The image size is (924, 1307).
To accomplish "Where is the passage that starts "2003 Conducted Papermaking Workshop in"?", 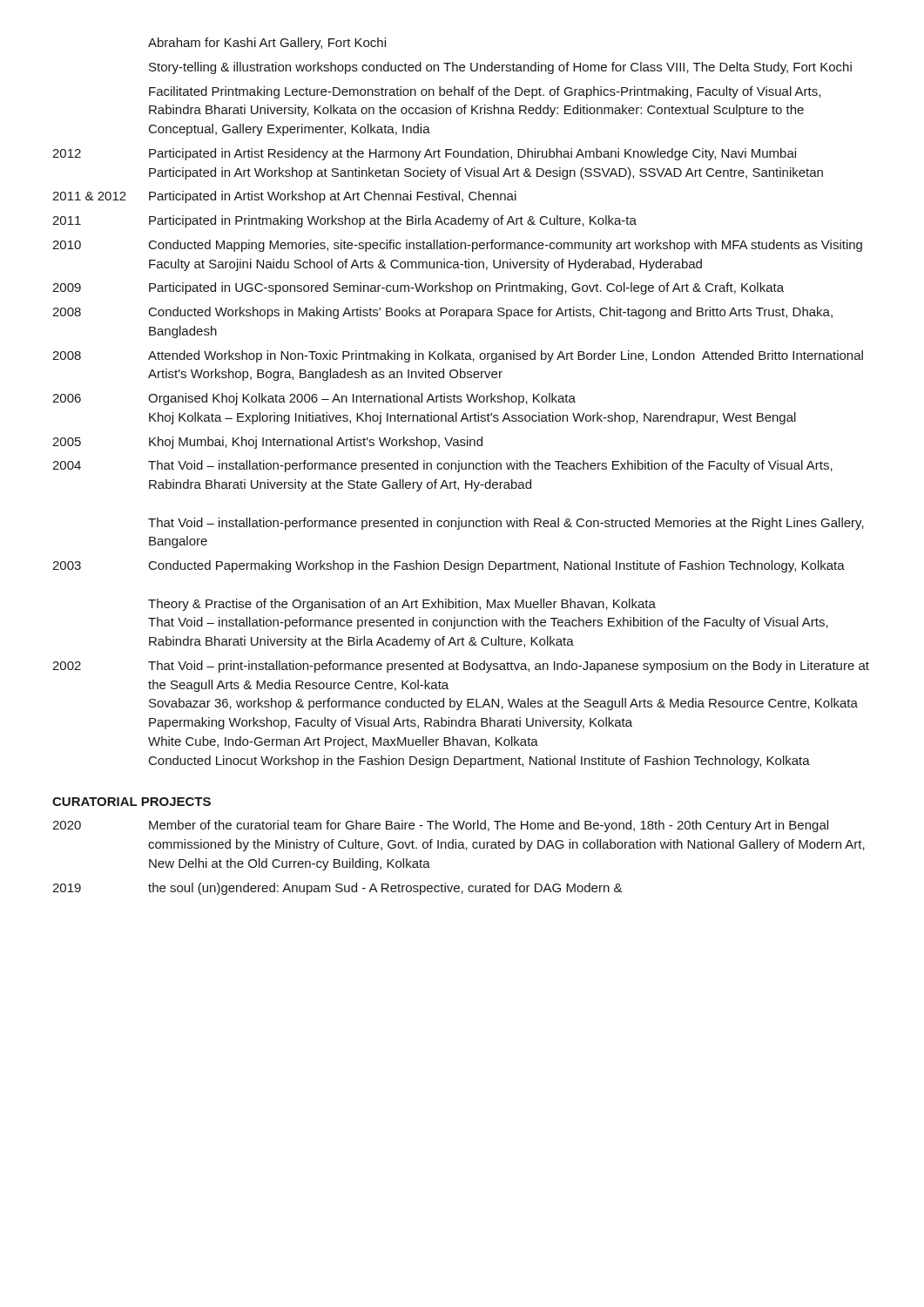I will tap(462, 603).
